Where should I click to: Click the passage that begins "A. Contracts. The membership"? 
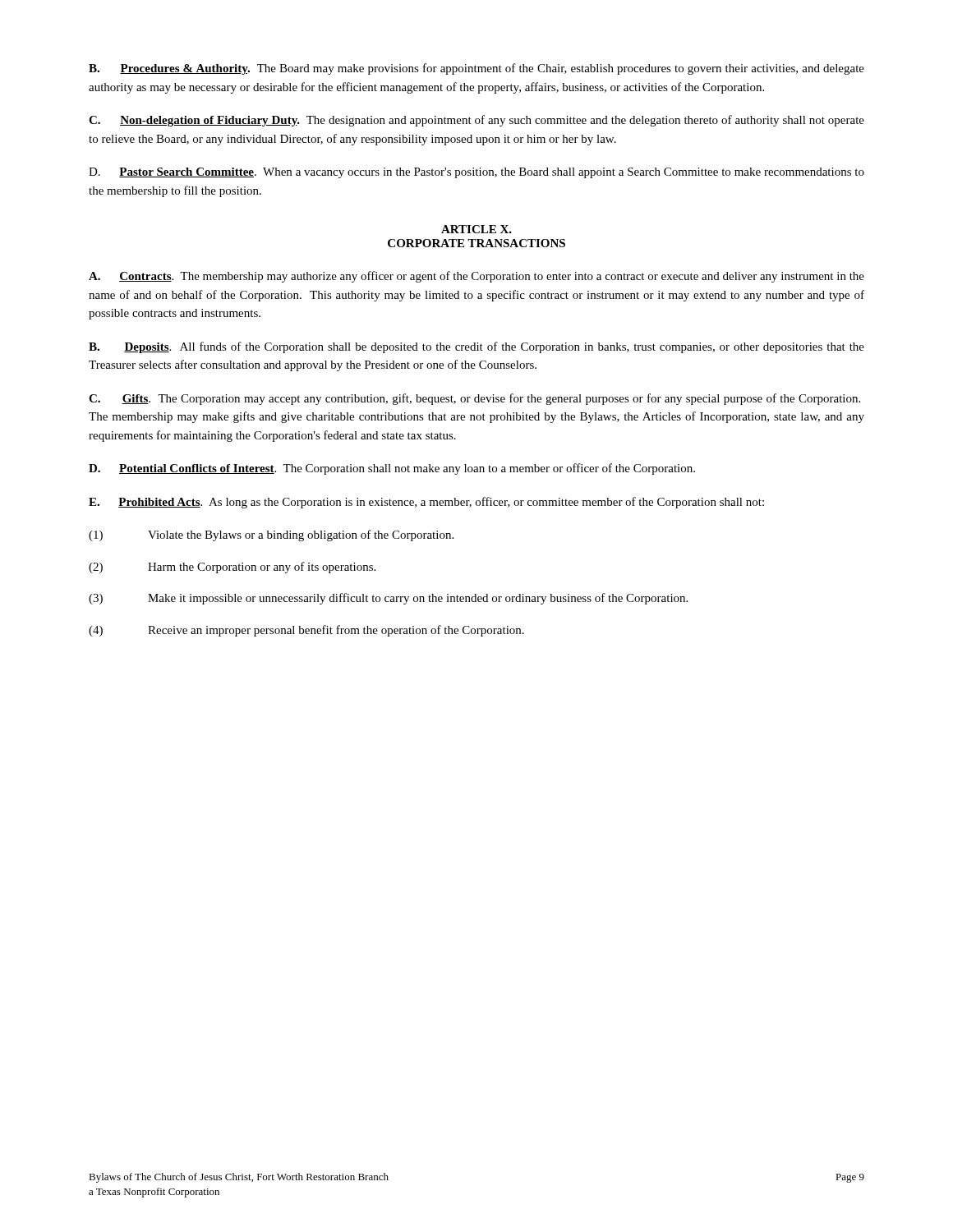coord(476,294)
